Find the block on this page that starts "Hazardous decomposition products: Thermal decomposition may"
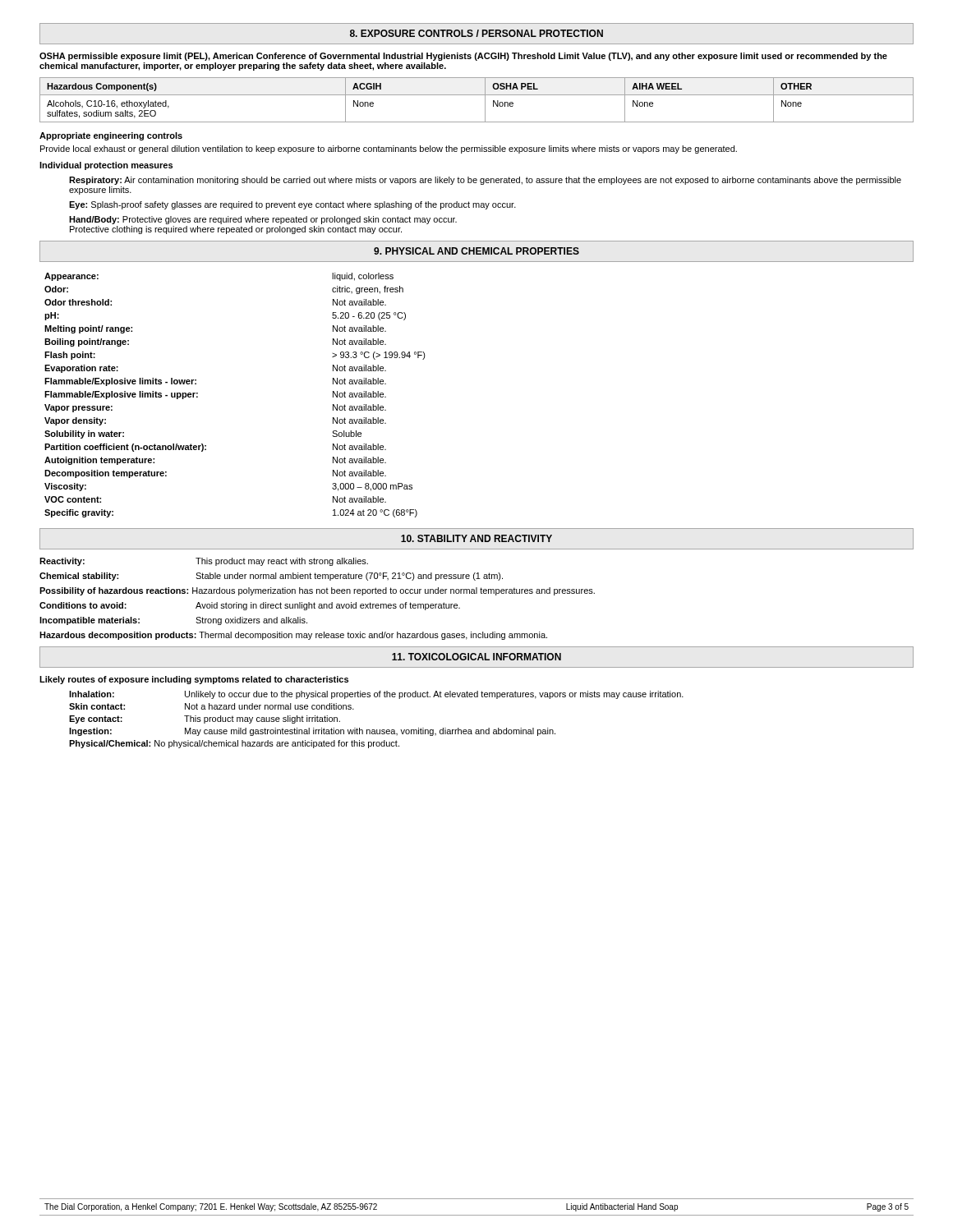 294,635
